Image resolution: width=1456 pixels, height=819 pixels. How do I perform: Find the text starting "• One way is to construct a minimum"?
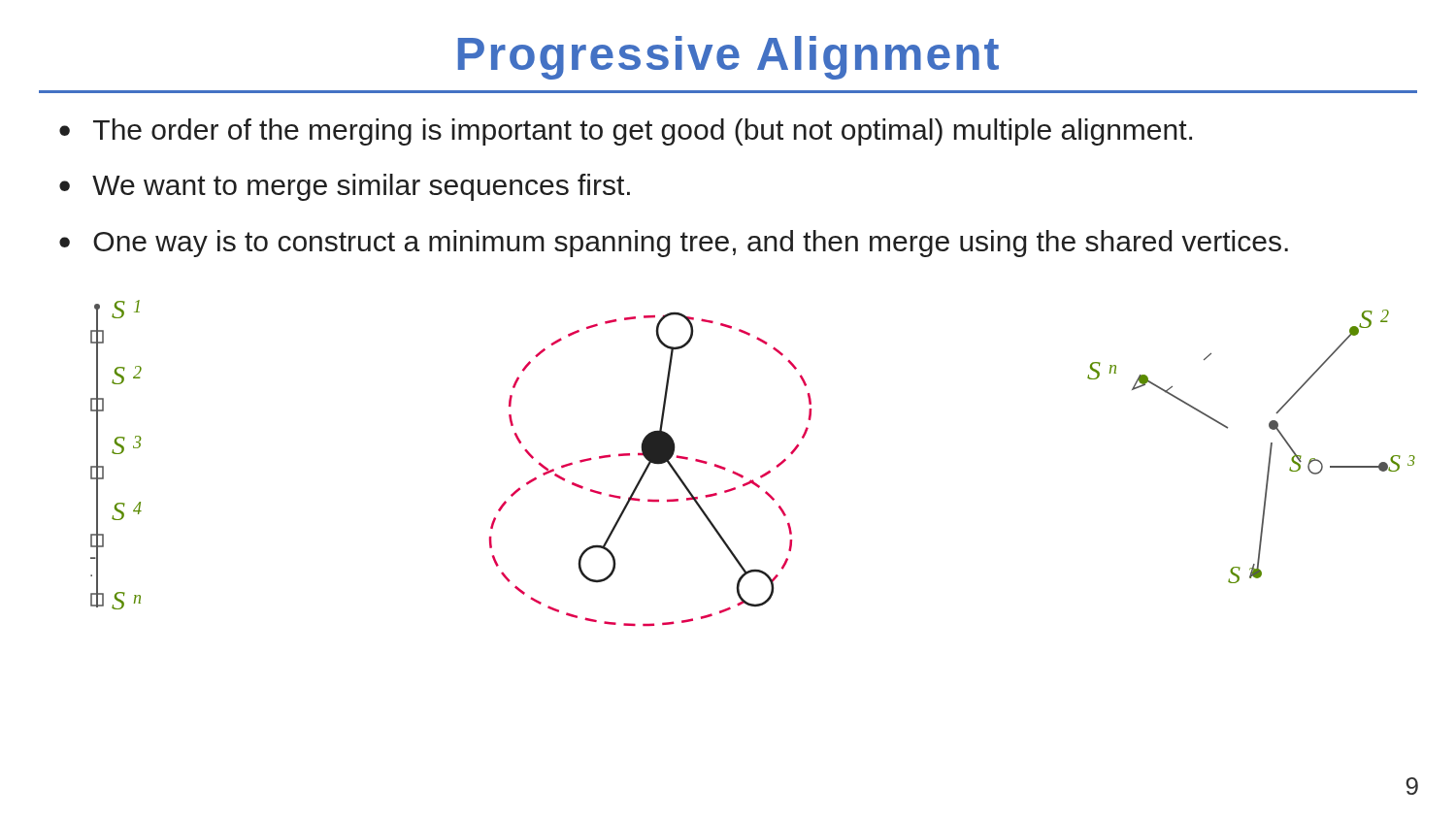[674, 245]
